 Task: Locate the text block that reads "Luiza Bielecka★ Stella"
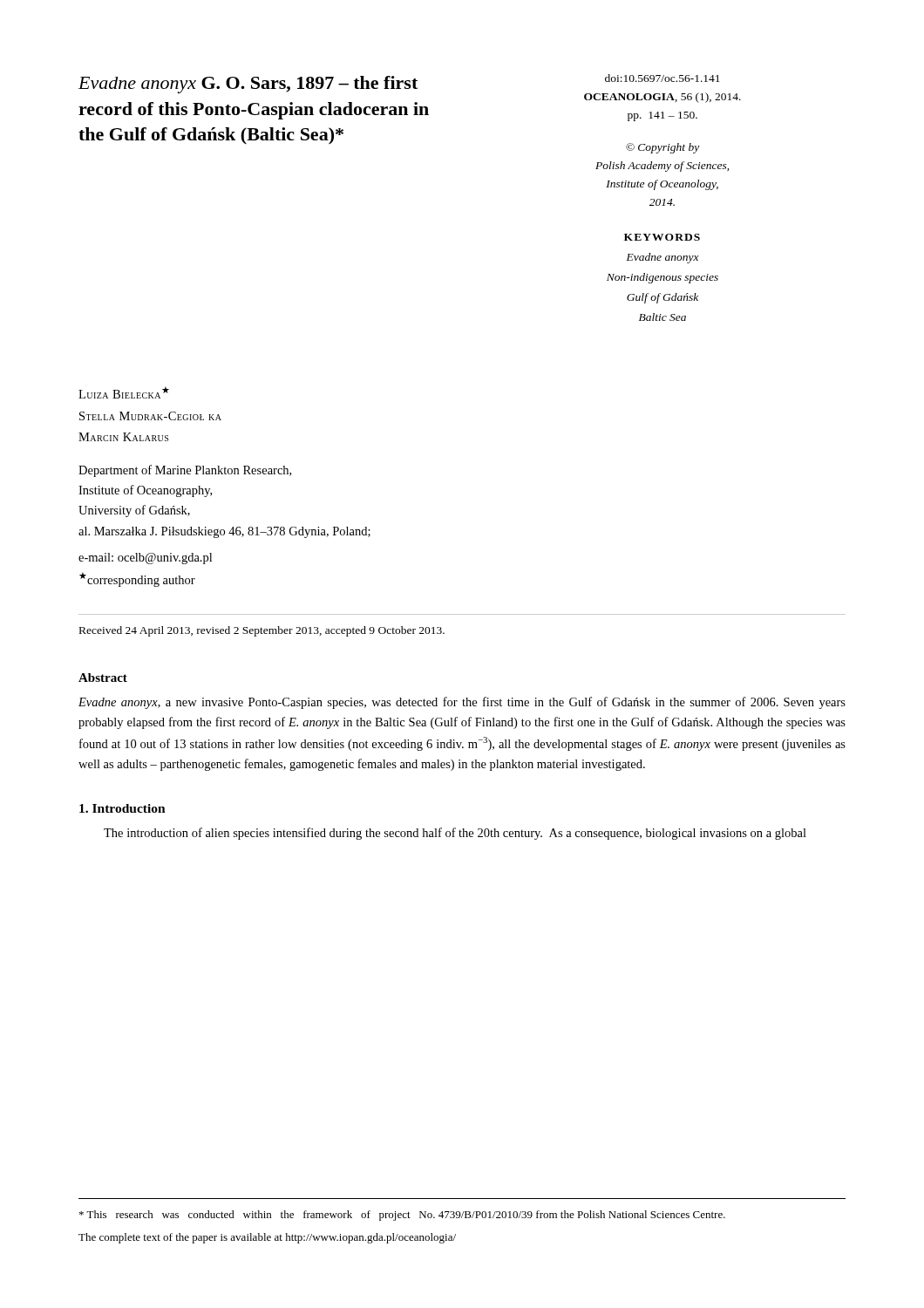pyautogui.click(x=150, y=414)
